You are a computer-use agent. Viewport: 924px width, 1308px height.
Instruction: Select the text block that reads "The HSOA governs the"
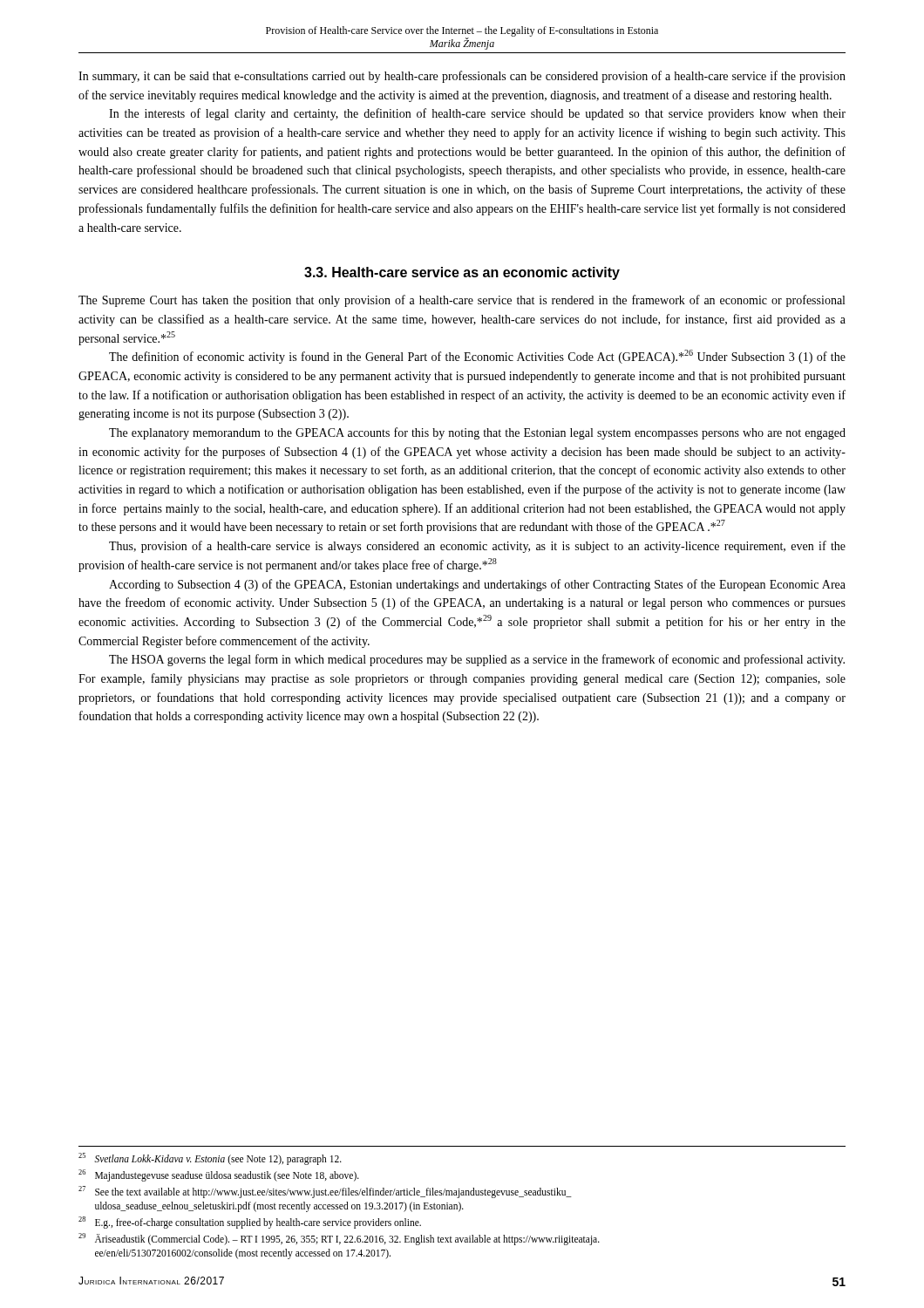pos(462,689)
